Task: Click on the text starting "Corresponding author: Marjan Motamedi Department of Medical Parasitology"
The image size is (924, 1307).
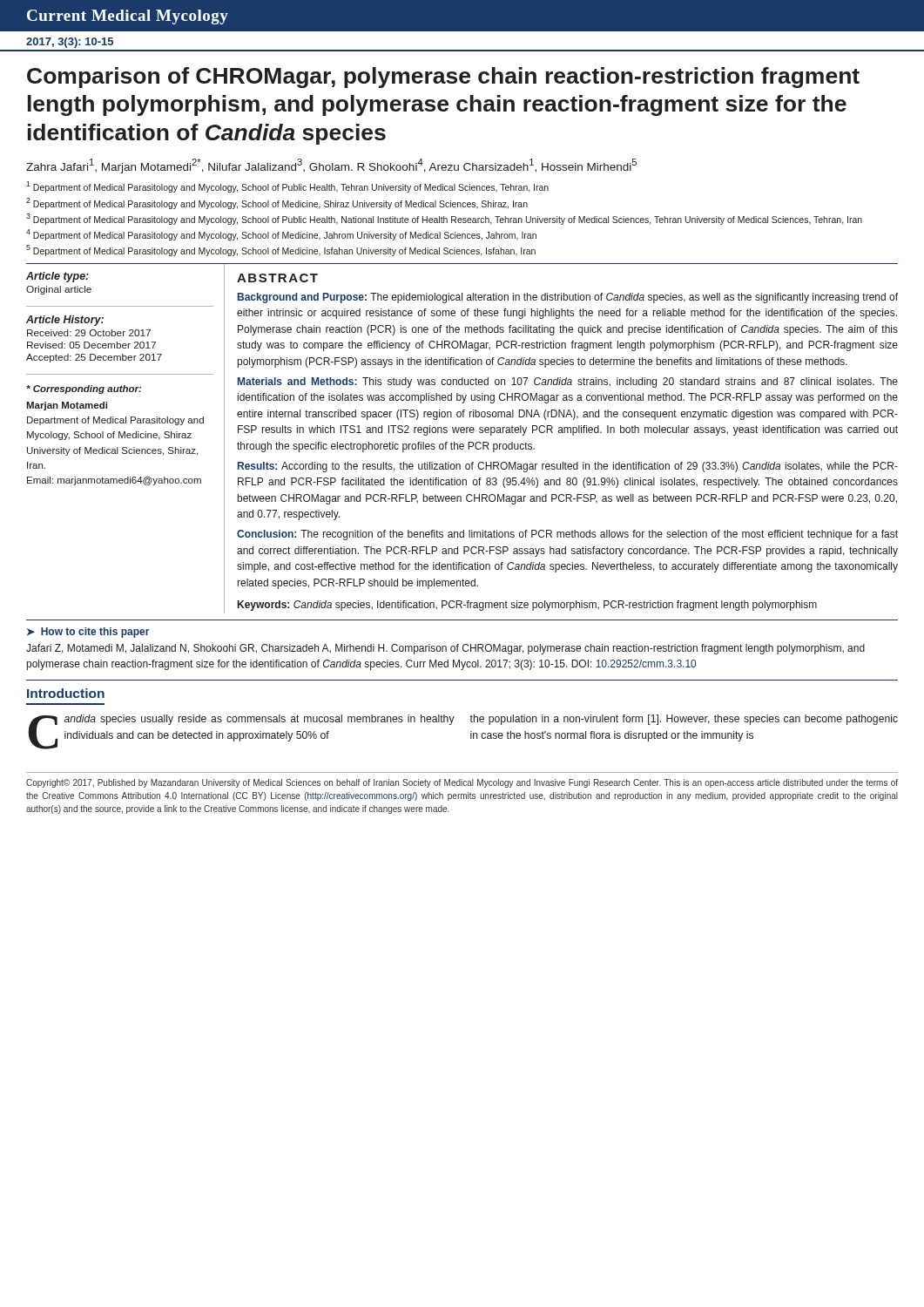Action: click(120, 435)
